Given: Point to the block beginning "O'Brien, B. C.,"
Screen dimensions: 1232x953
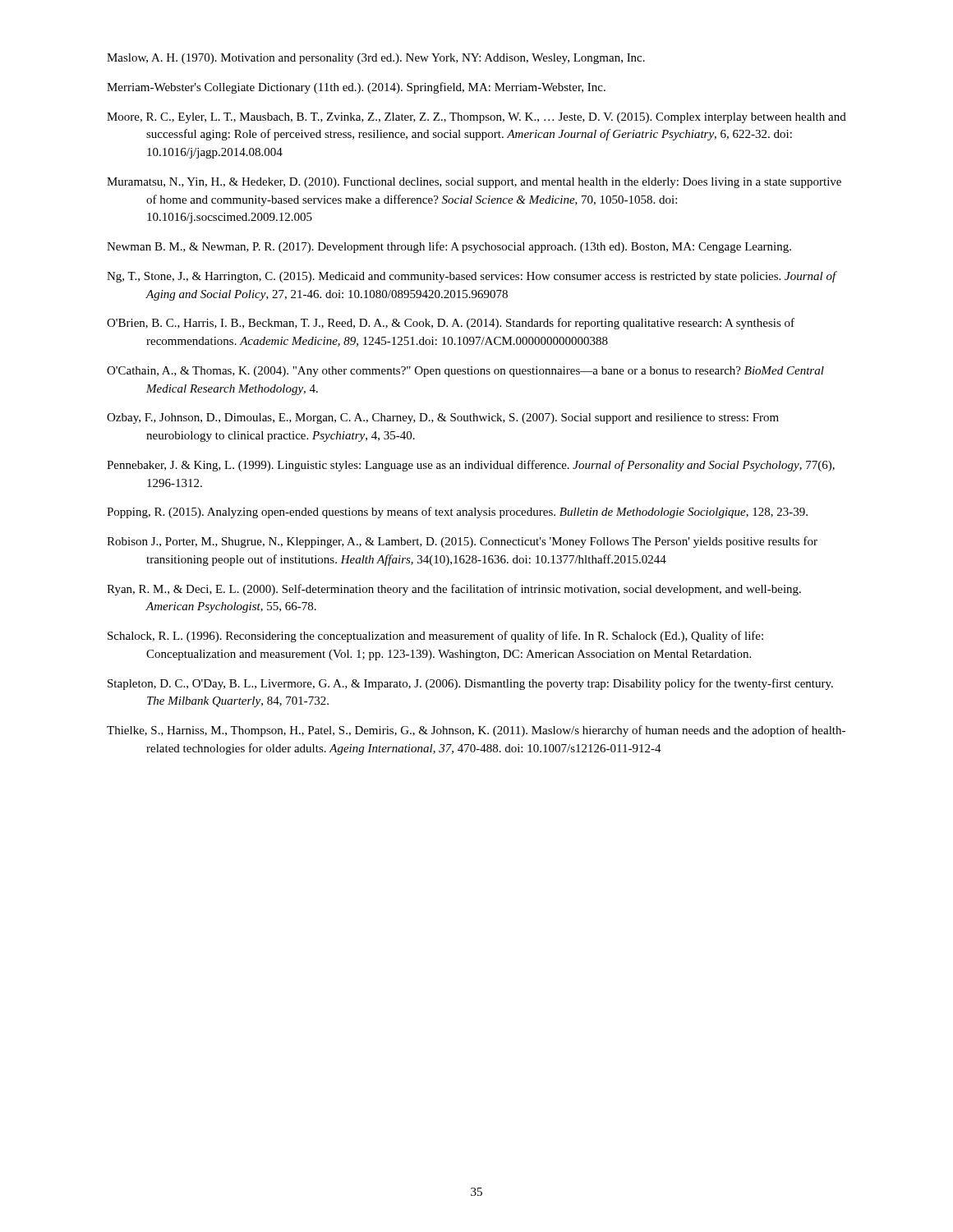Looking at the screenshot, I should tap(451, 332).
